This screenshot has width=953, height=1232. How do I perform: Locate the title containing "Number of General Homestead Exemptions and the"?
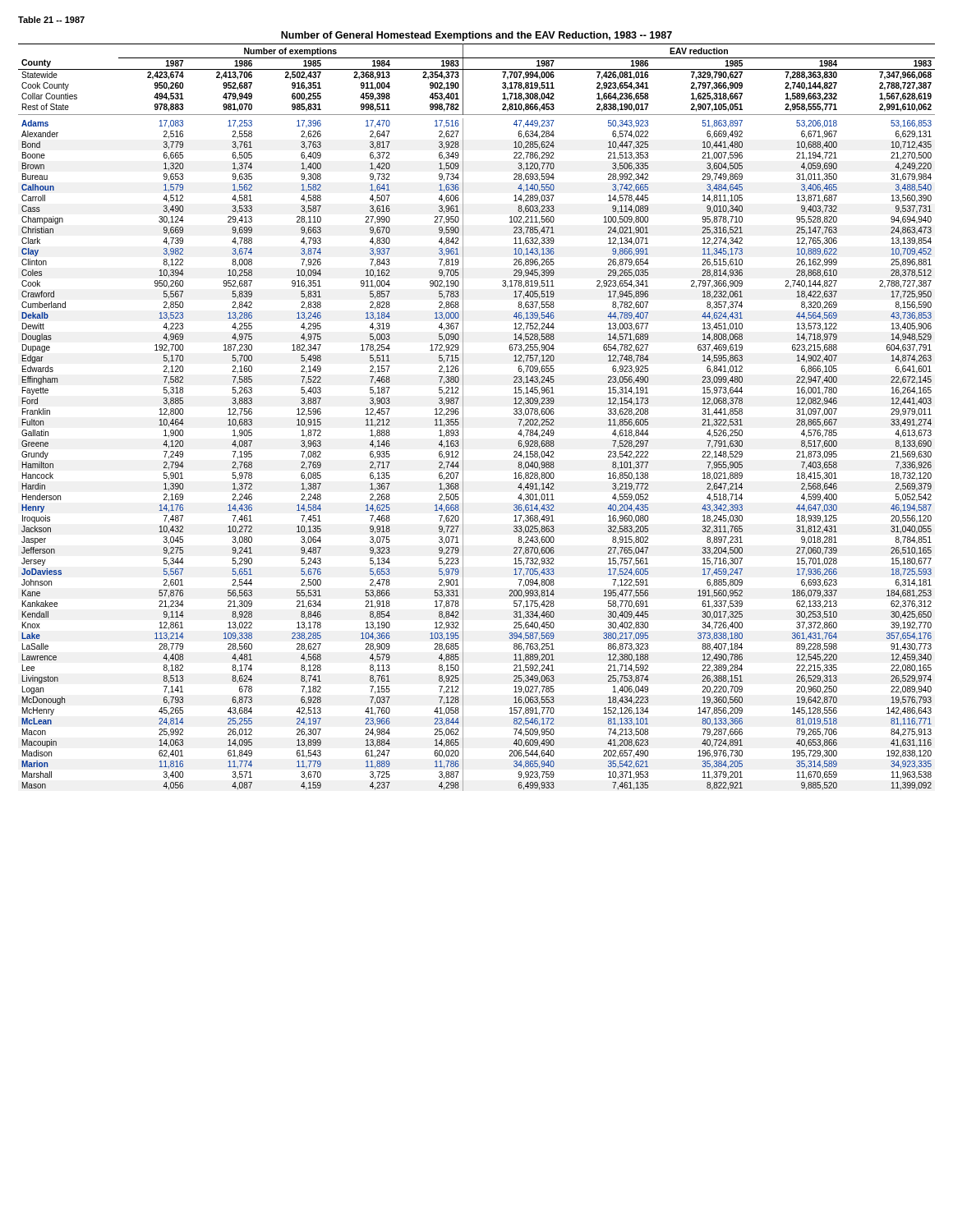pyautogui.click(x=476, y=35)
